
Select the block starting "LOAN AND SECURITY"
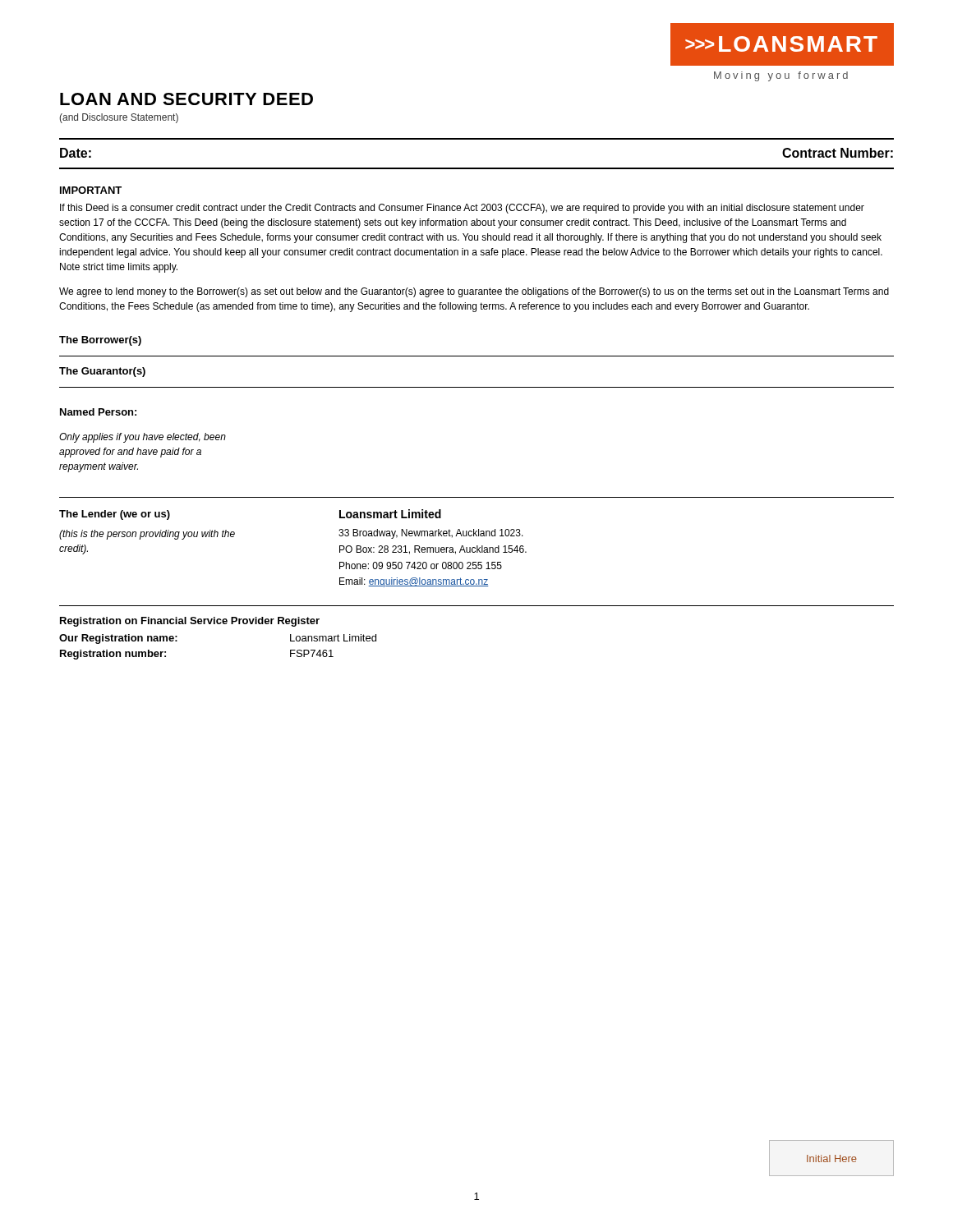coord(187,99)
